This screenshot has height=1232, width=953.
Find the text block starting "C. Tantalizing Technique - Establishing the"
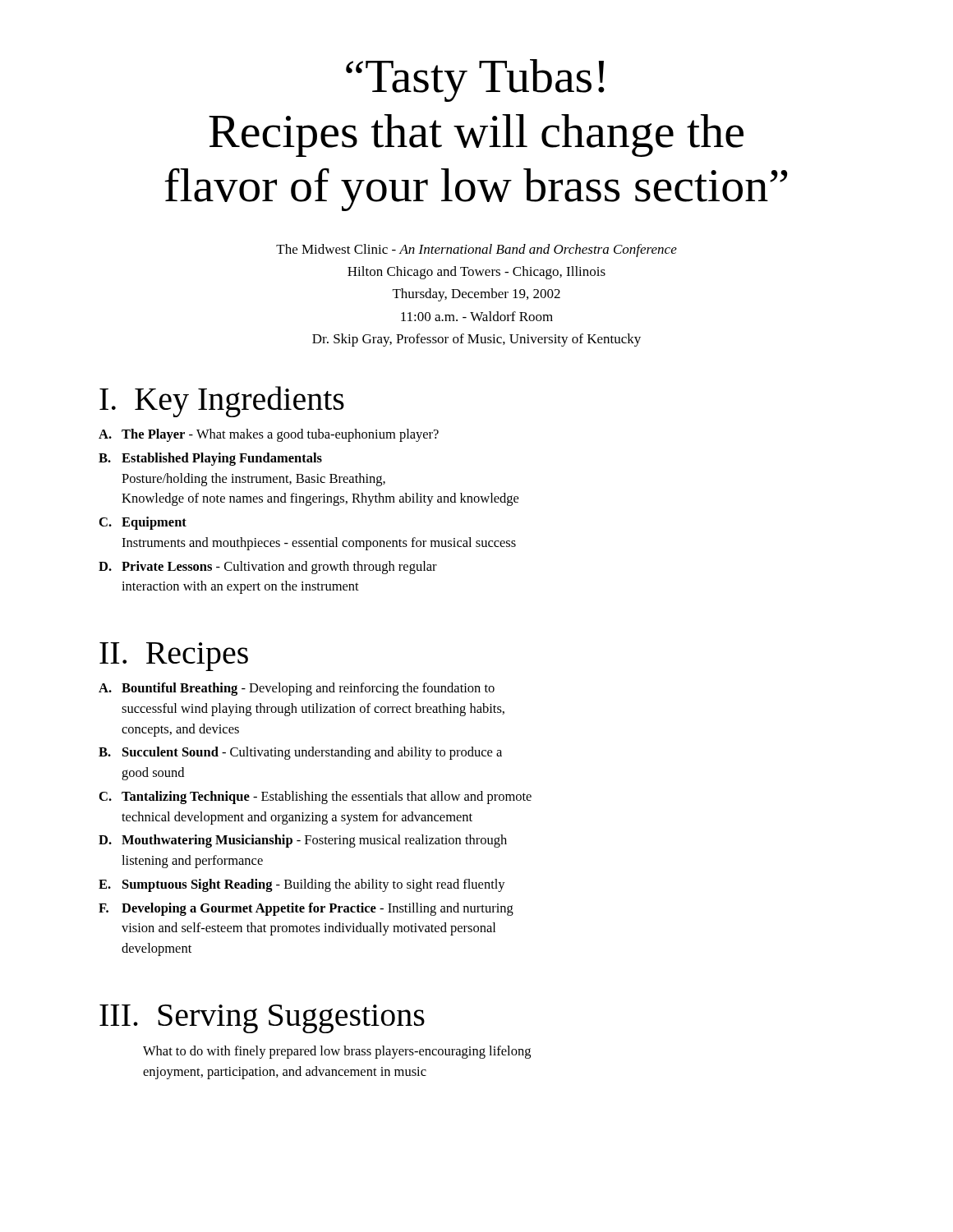tap(476, 807)
